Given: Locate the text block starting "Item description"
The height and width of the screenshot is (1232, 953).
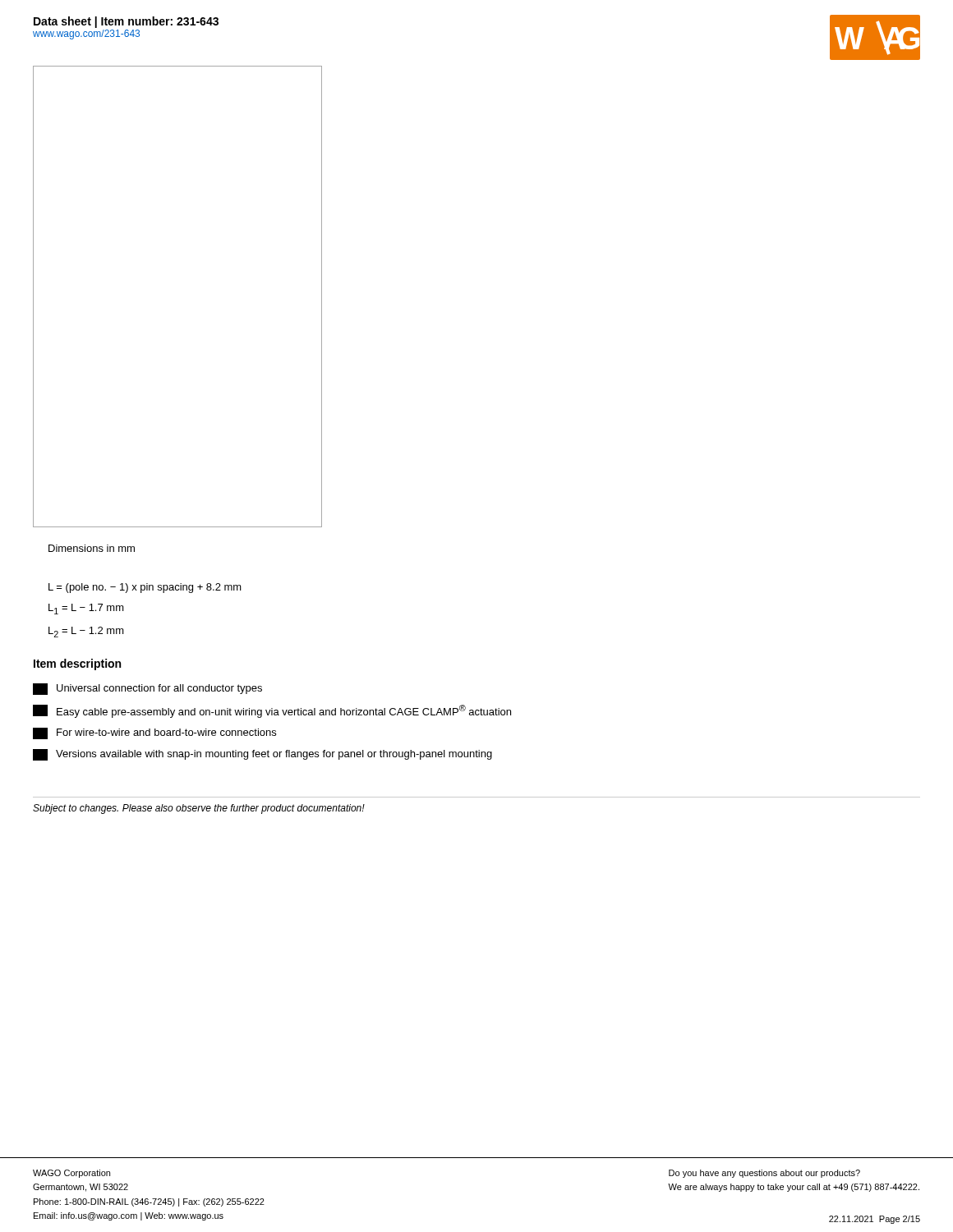Looking at the screenshot, I should 77,664.
